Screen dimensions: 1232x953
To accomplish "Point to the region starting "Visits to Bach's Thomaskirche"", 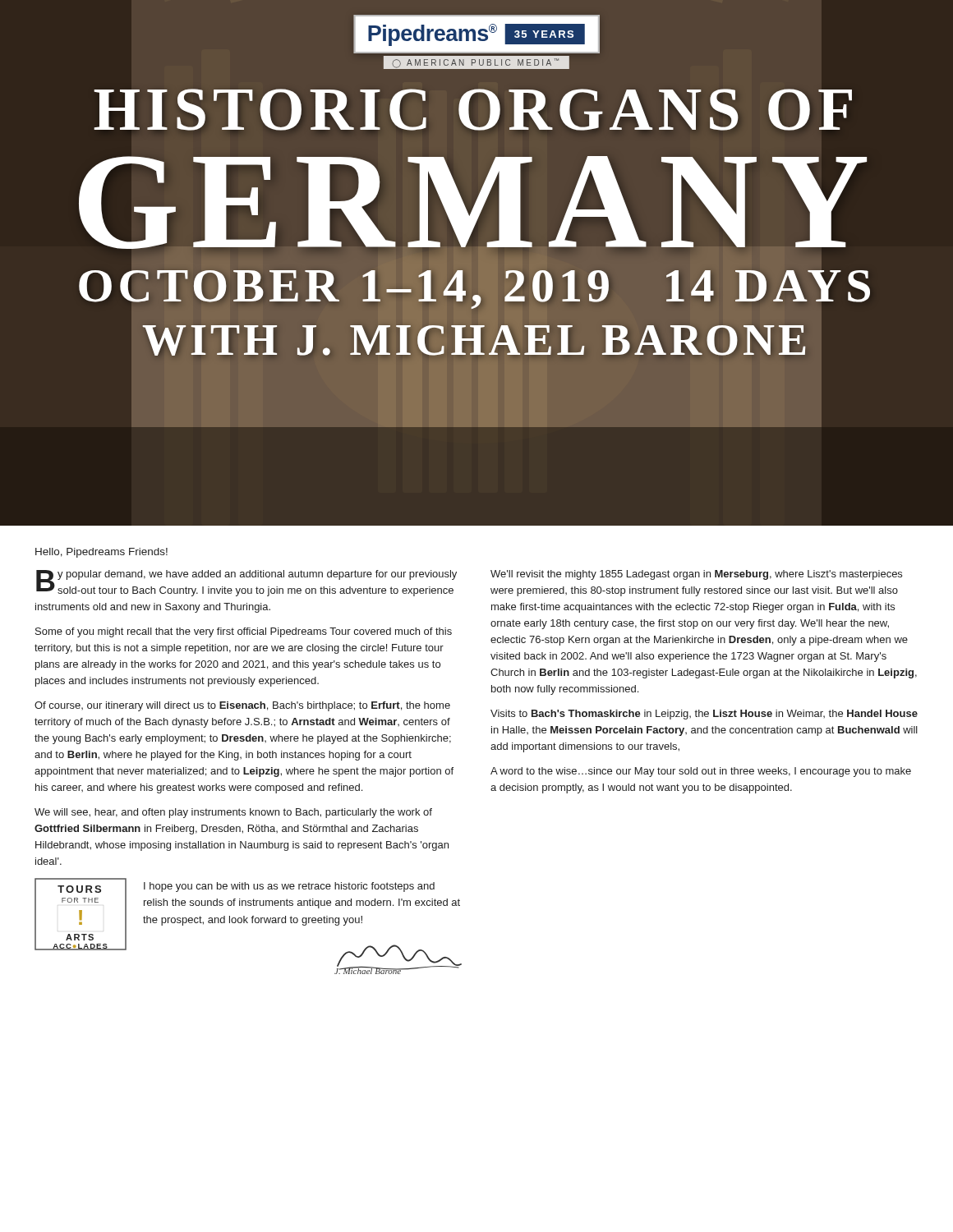I will click(x=704, y=730).
